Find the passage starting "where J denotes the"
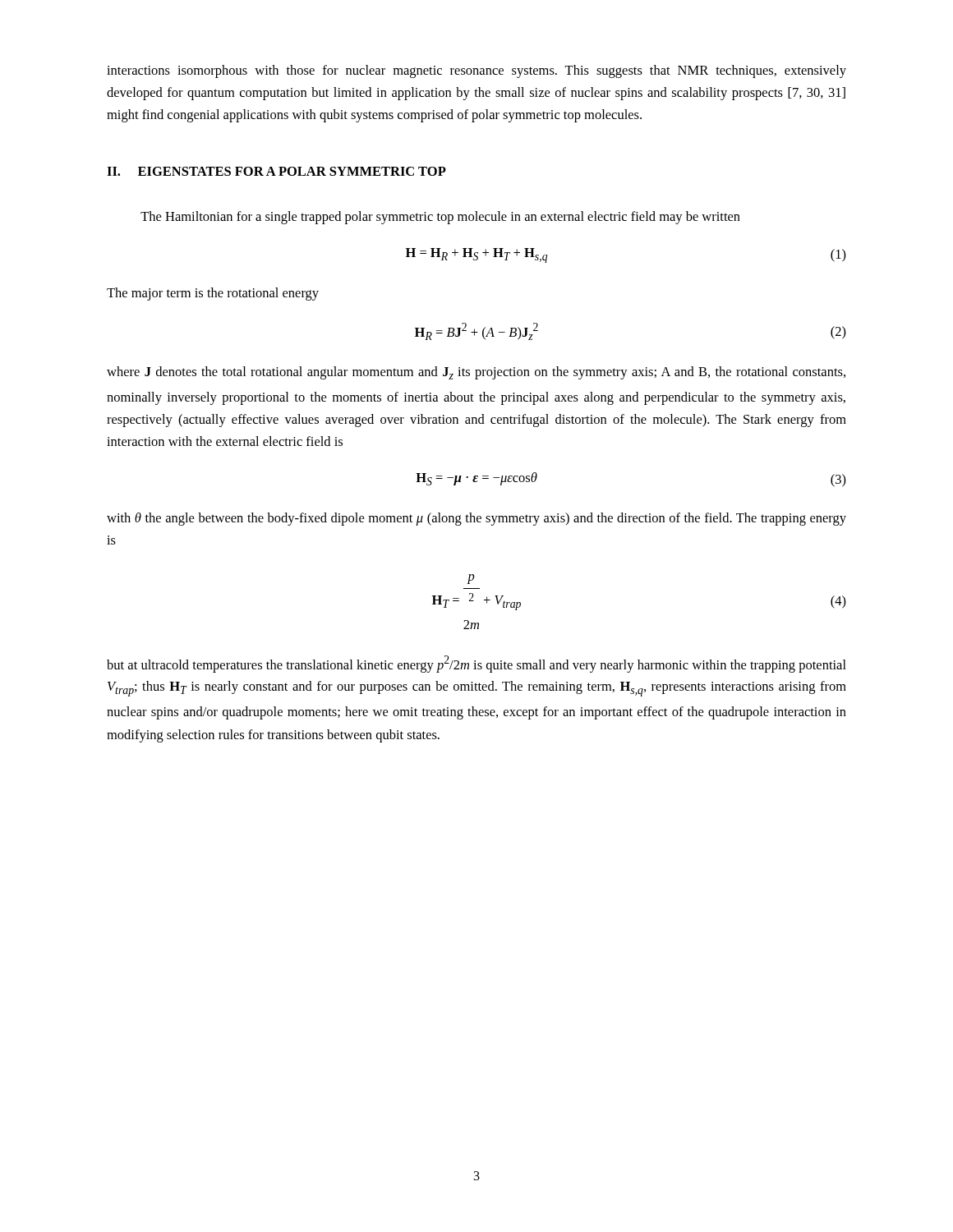 click(x=476, y=406)
